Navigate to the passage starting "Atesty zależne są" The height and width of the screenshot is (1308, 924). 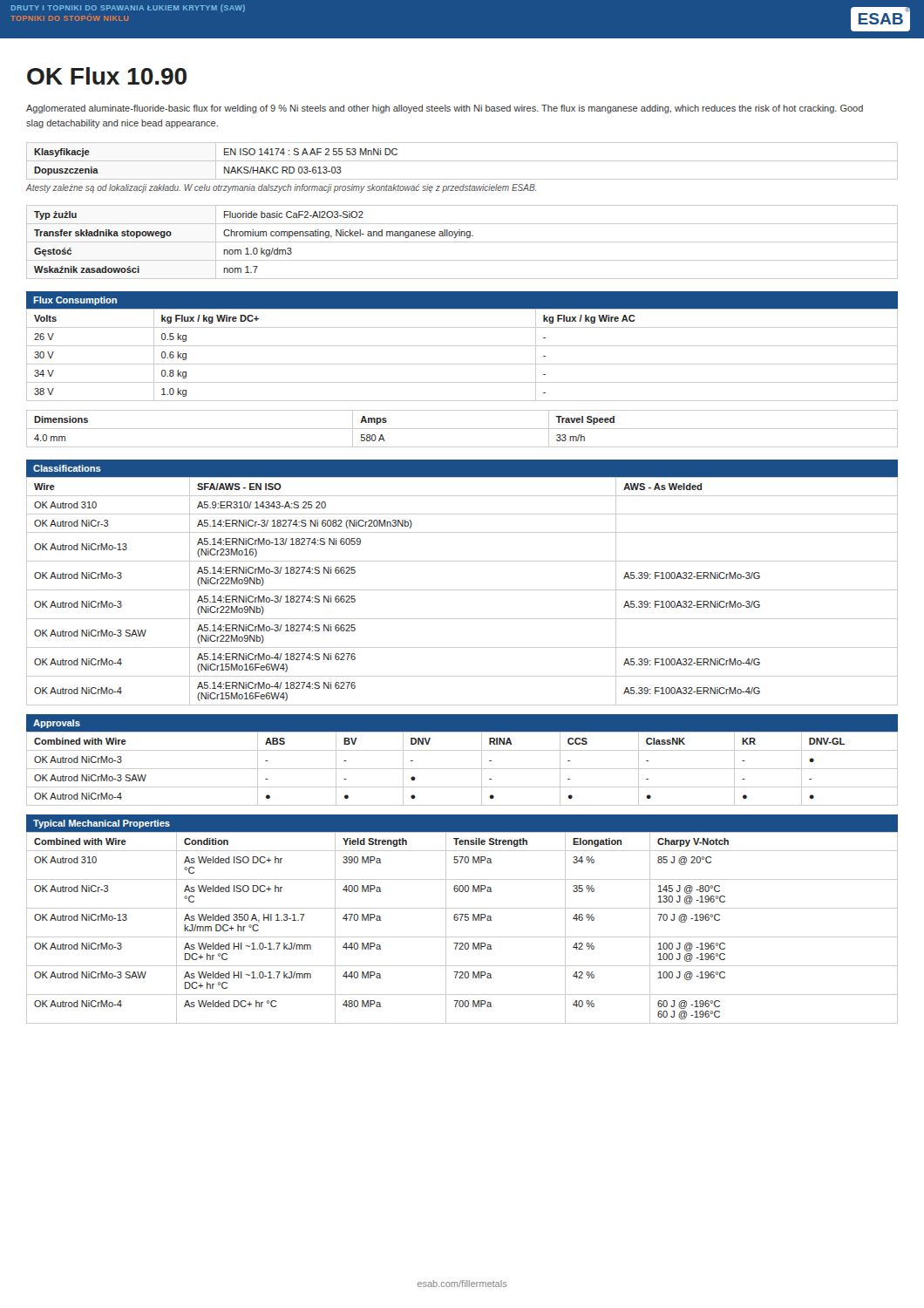coord(282,188)
